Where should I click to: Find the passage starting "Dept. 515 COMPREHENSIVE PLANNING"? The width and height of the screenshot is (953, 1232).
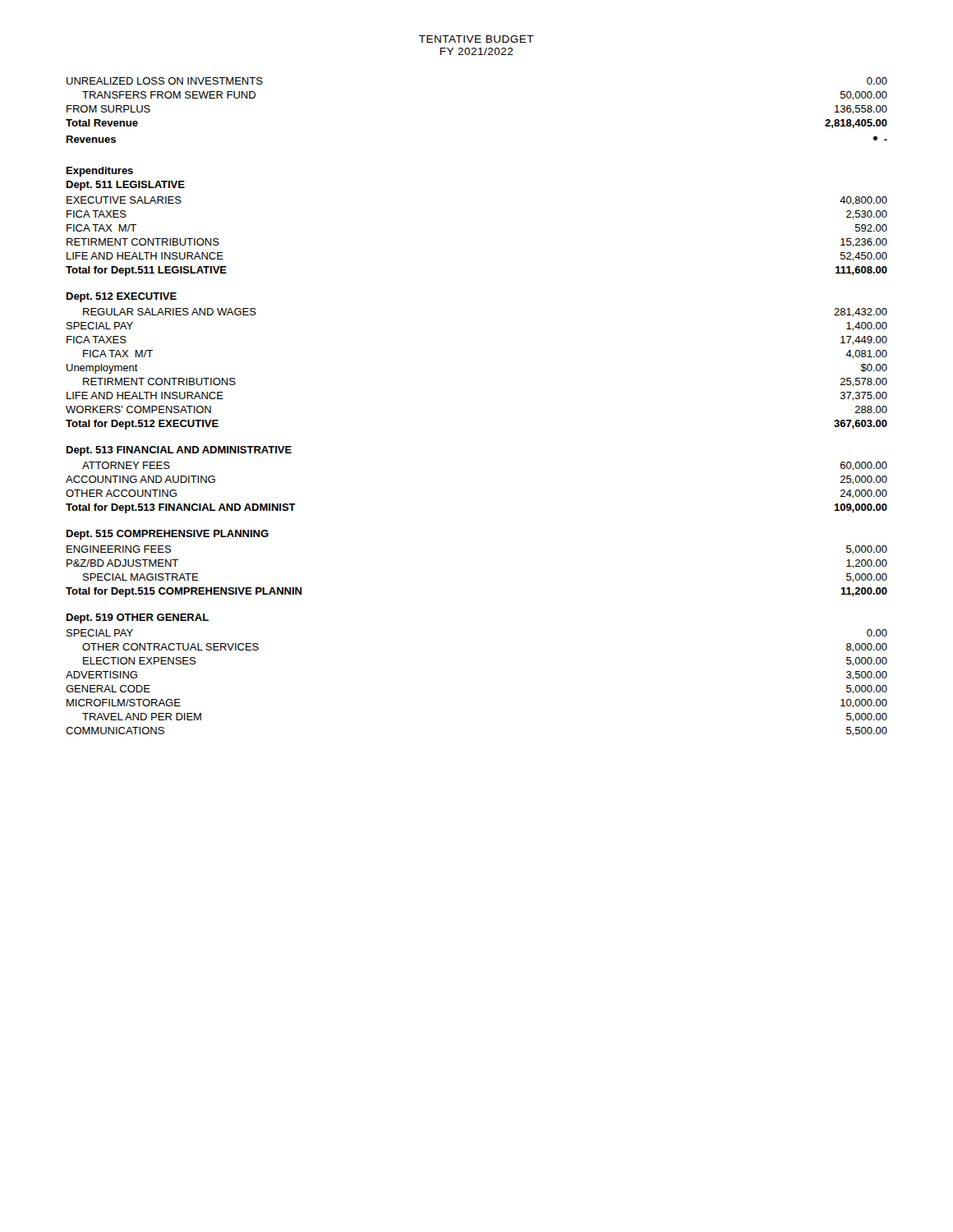coord(167,533)
